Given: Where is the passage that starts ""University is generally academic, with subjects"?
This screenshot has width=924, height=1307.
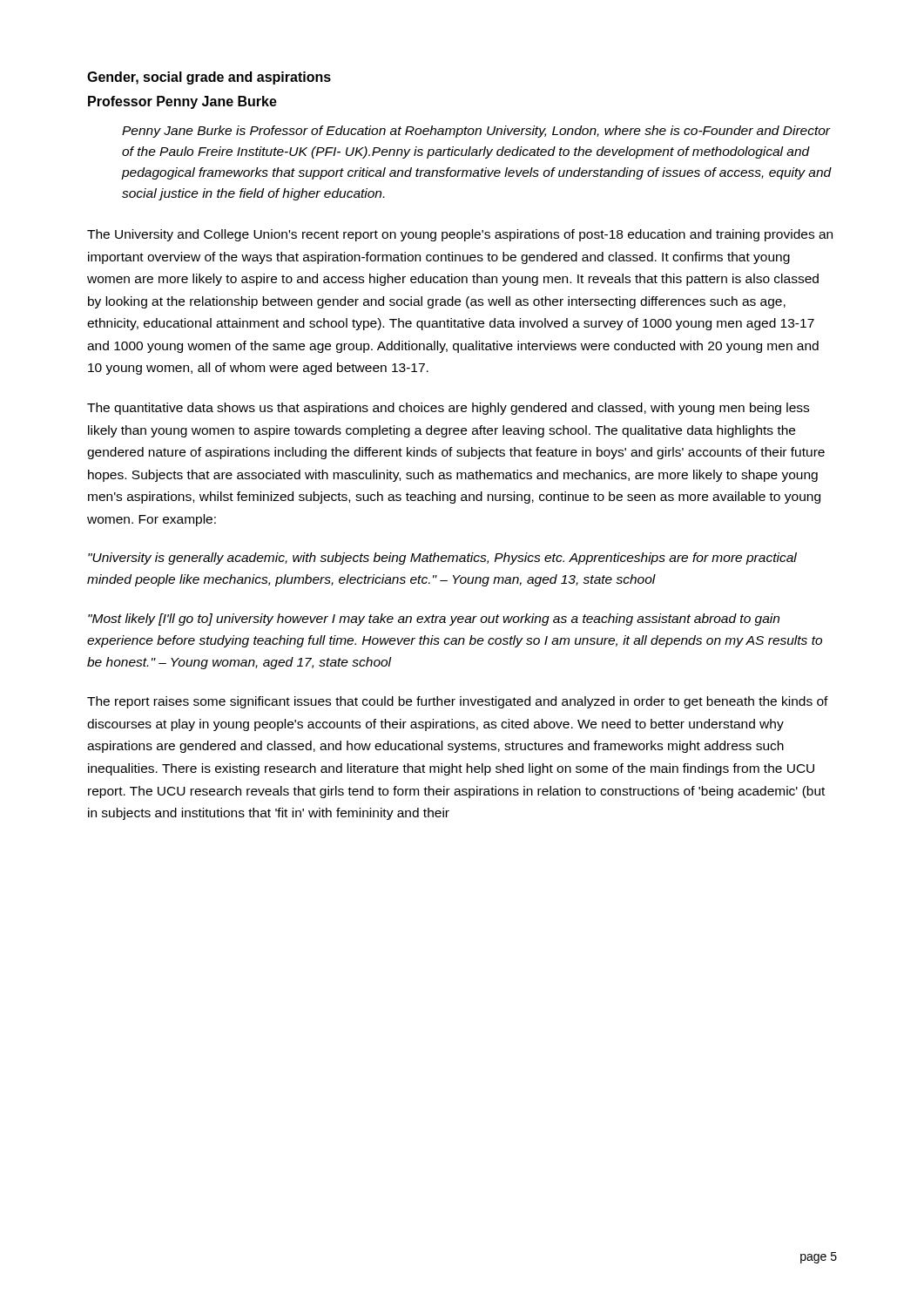Looking at the screenshot, I should (442, 568).
